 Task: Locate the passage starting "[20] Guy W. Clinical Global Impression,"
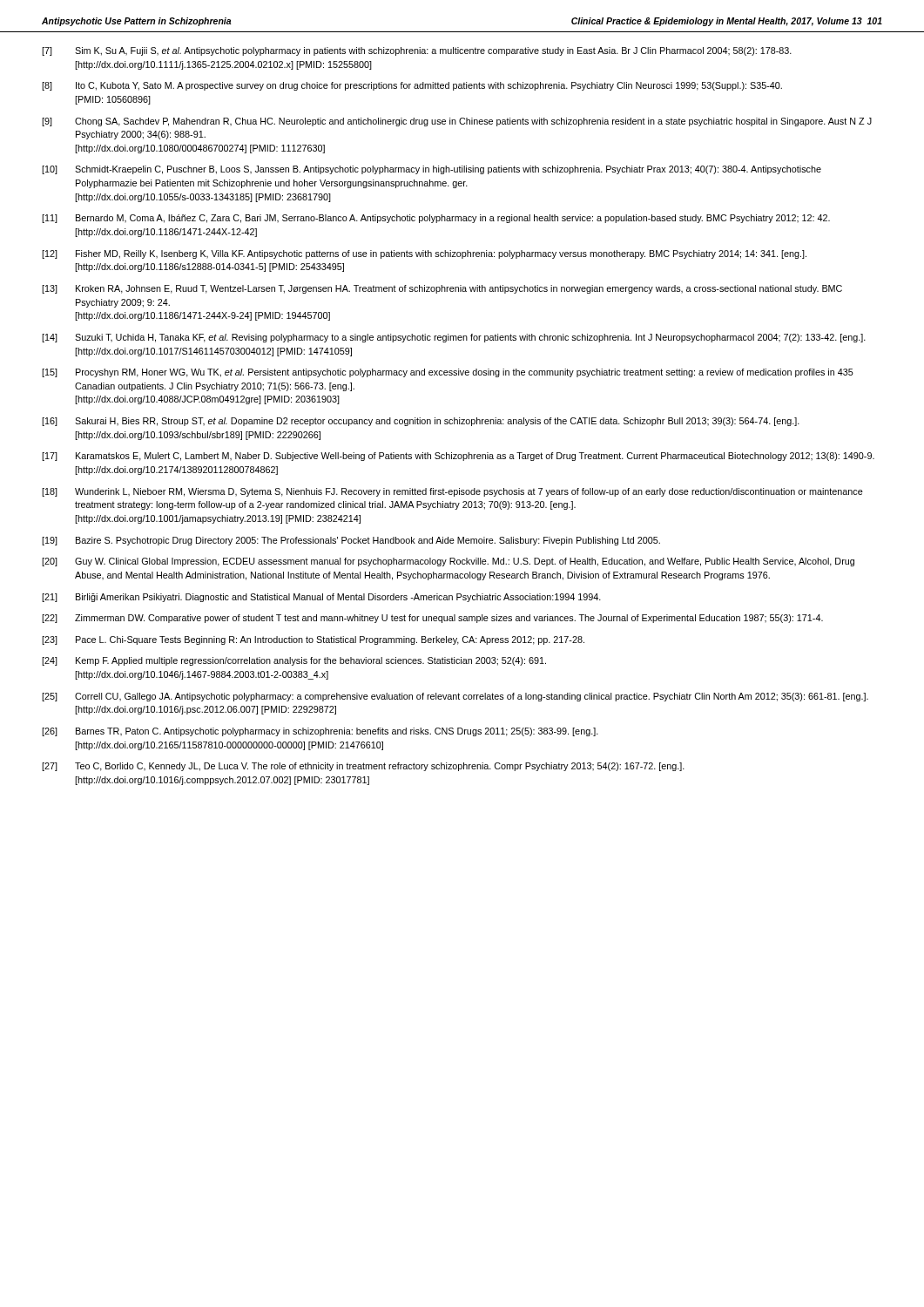click(x=462, y=569)
